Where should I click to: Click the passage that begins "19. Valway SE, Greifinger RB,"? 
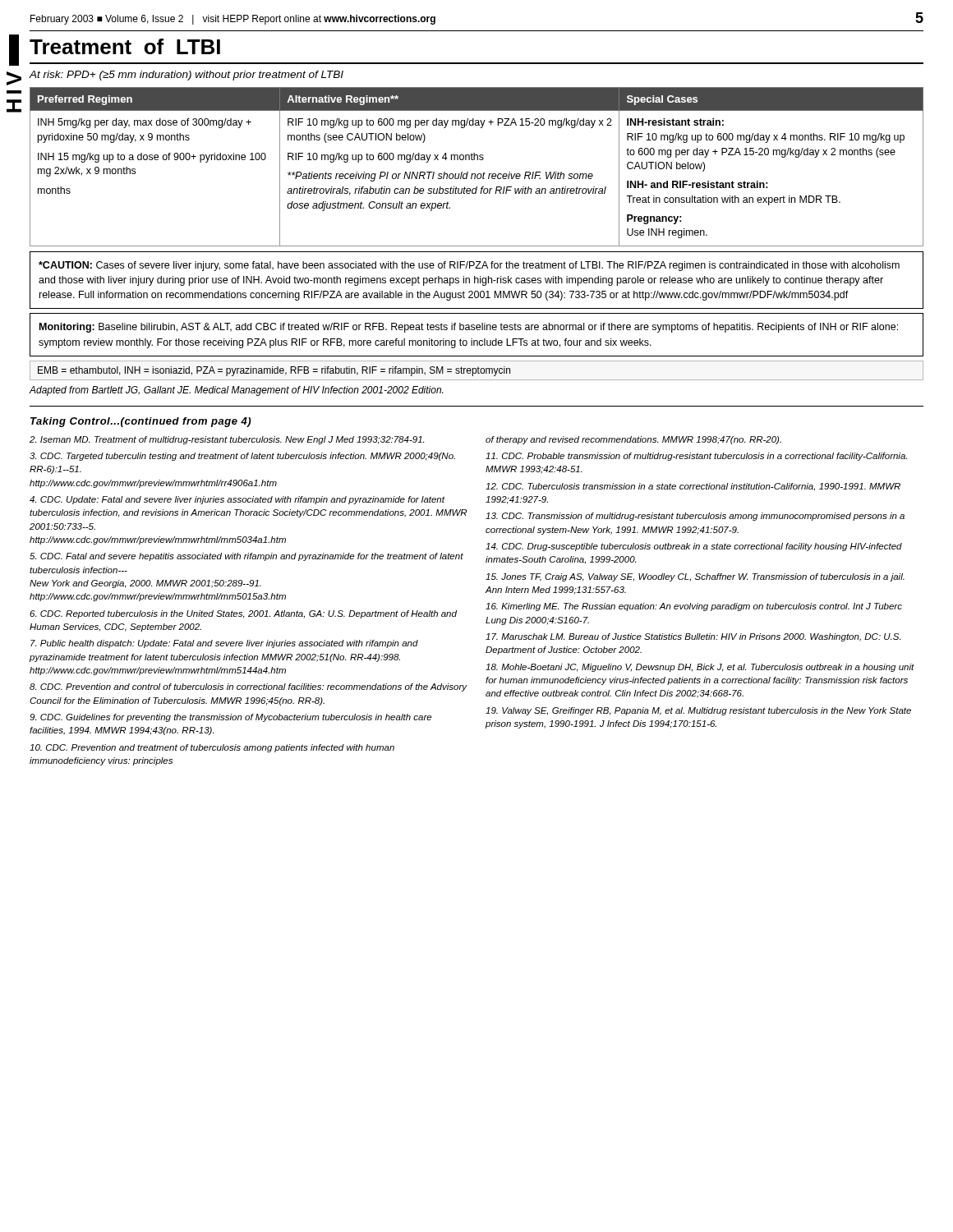coord(699,717)
